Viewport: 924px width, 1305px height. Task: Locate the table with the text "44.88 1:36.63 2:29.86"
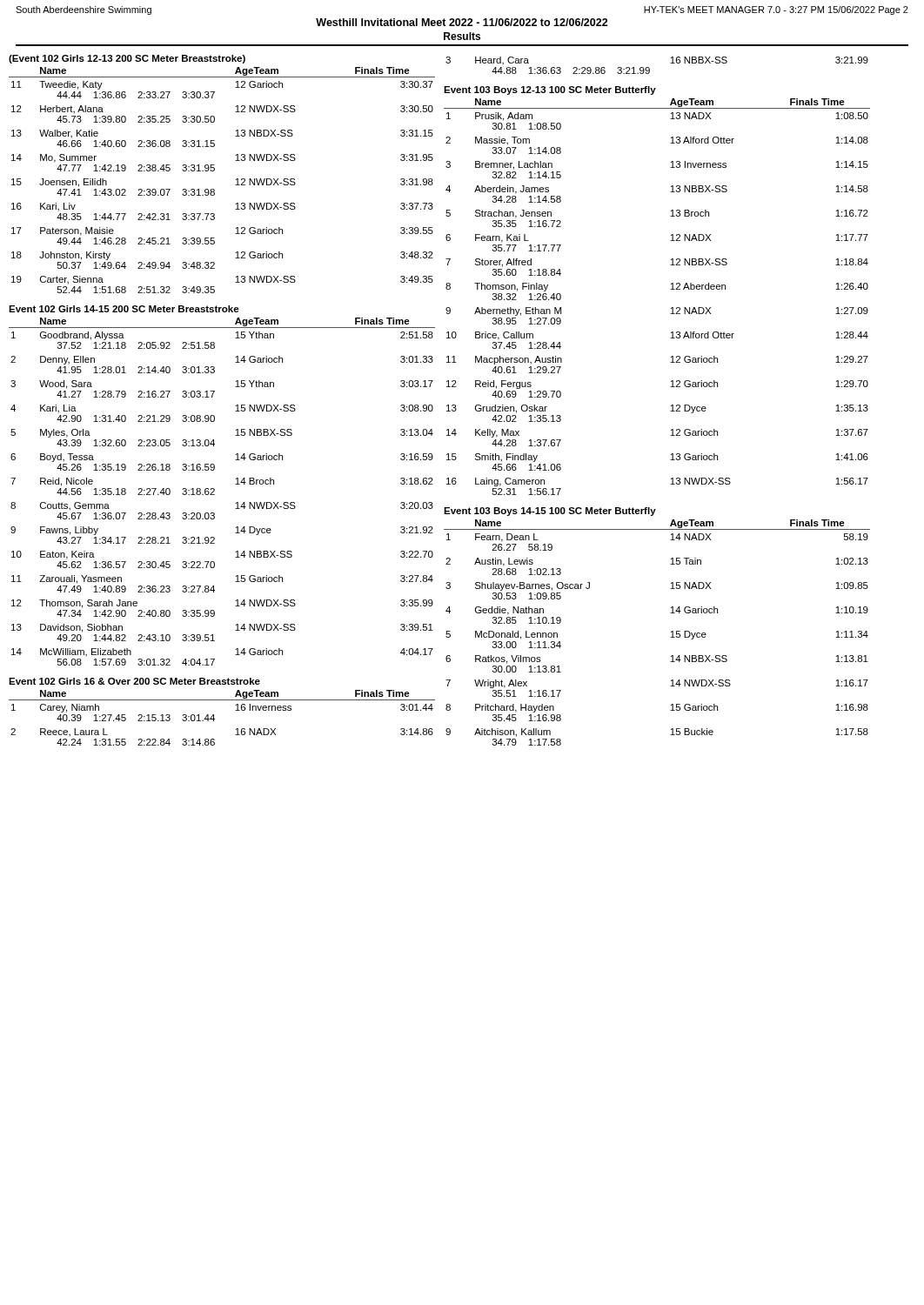pyautogui.click(x=657, y=65)
